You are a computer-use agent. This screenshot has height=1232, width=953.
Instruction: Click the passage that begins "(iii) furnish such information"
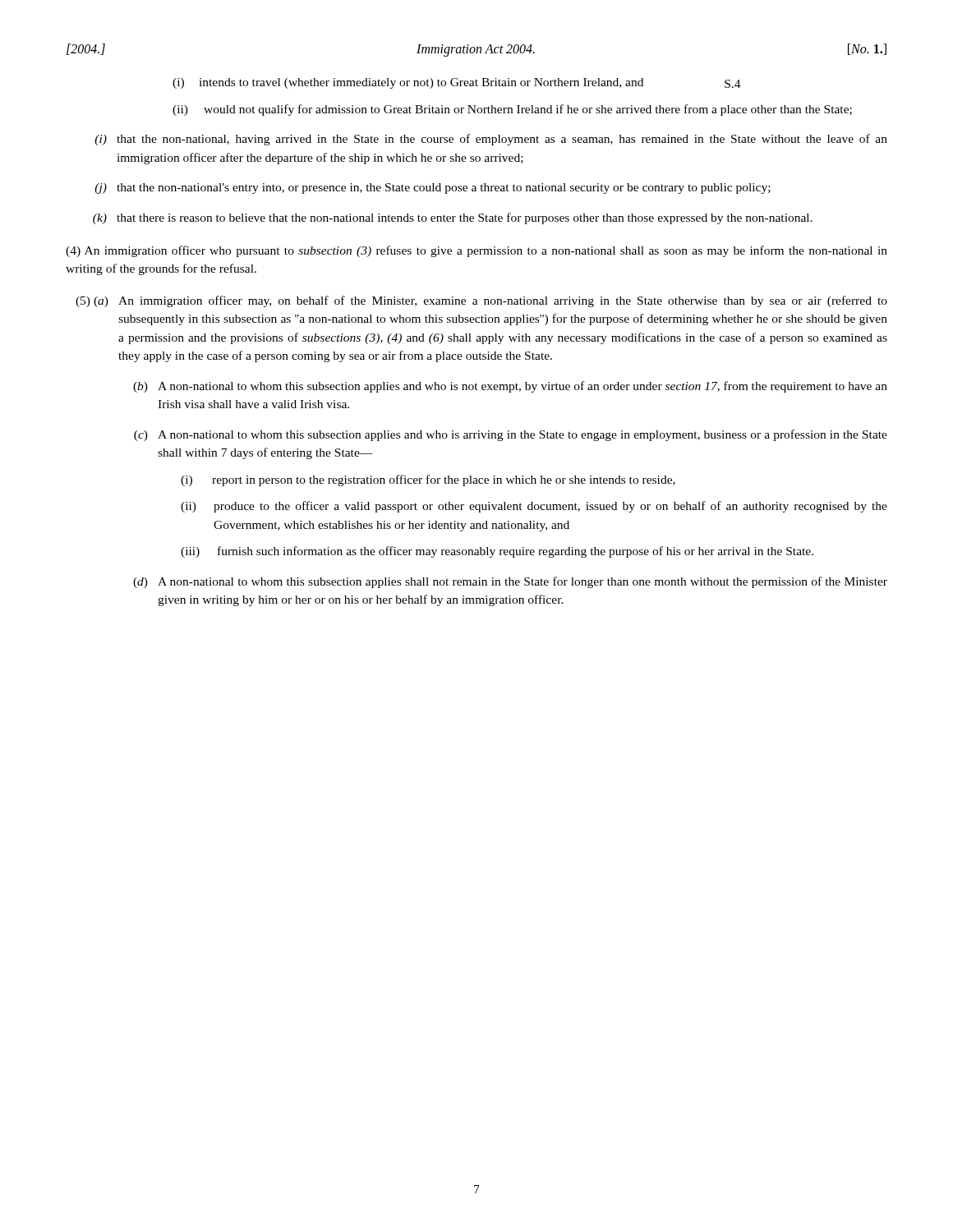534,551
